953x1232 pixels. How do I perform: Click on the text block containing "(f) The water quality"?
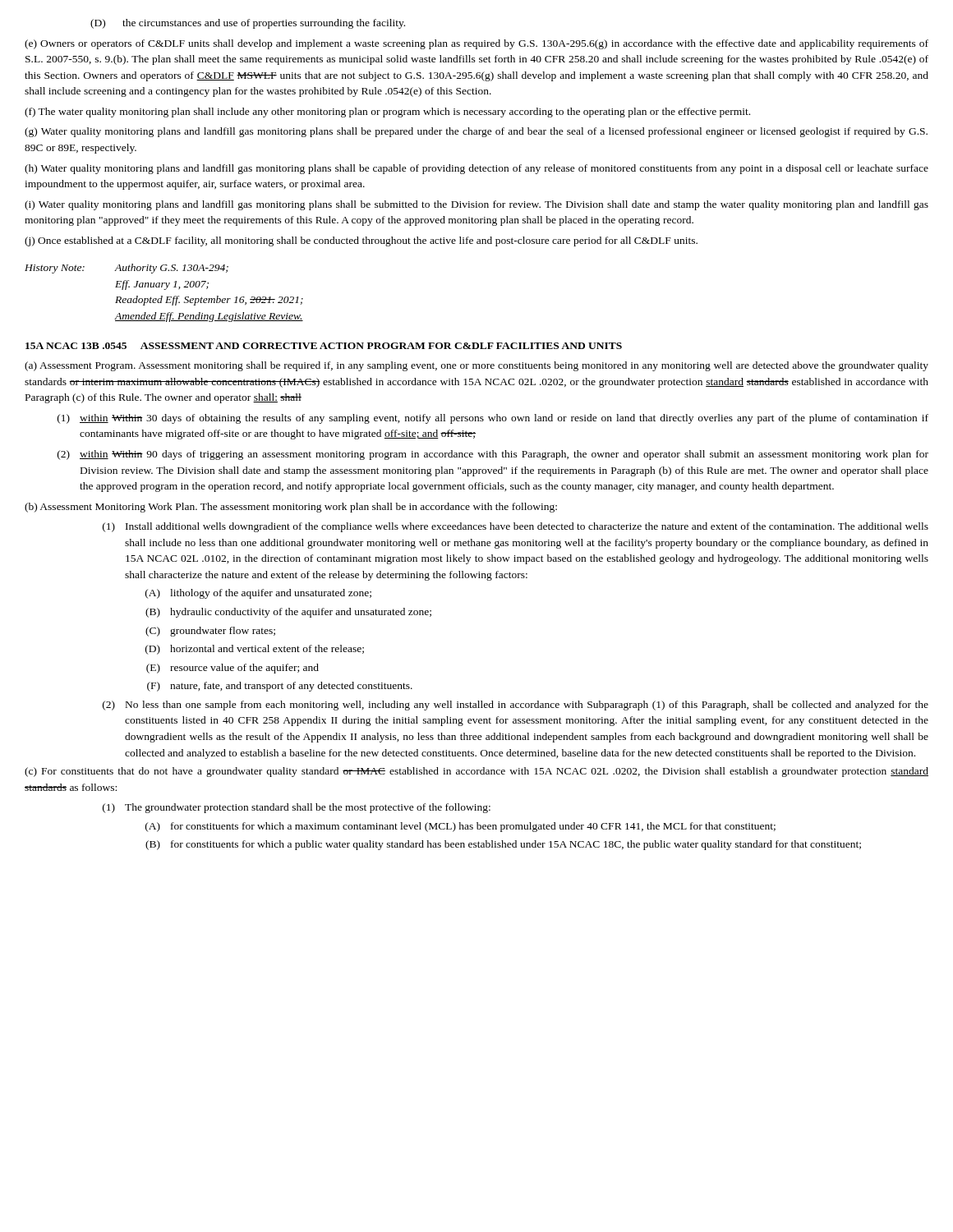point(476,111)
